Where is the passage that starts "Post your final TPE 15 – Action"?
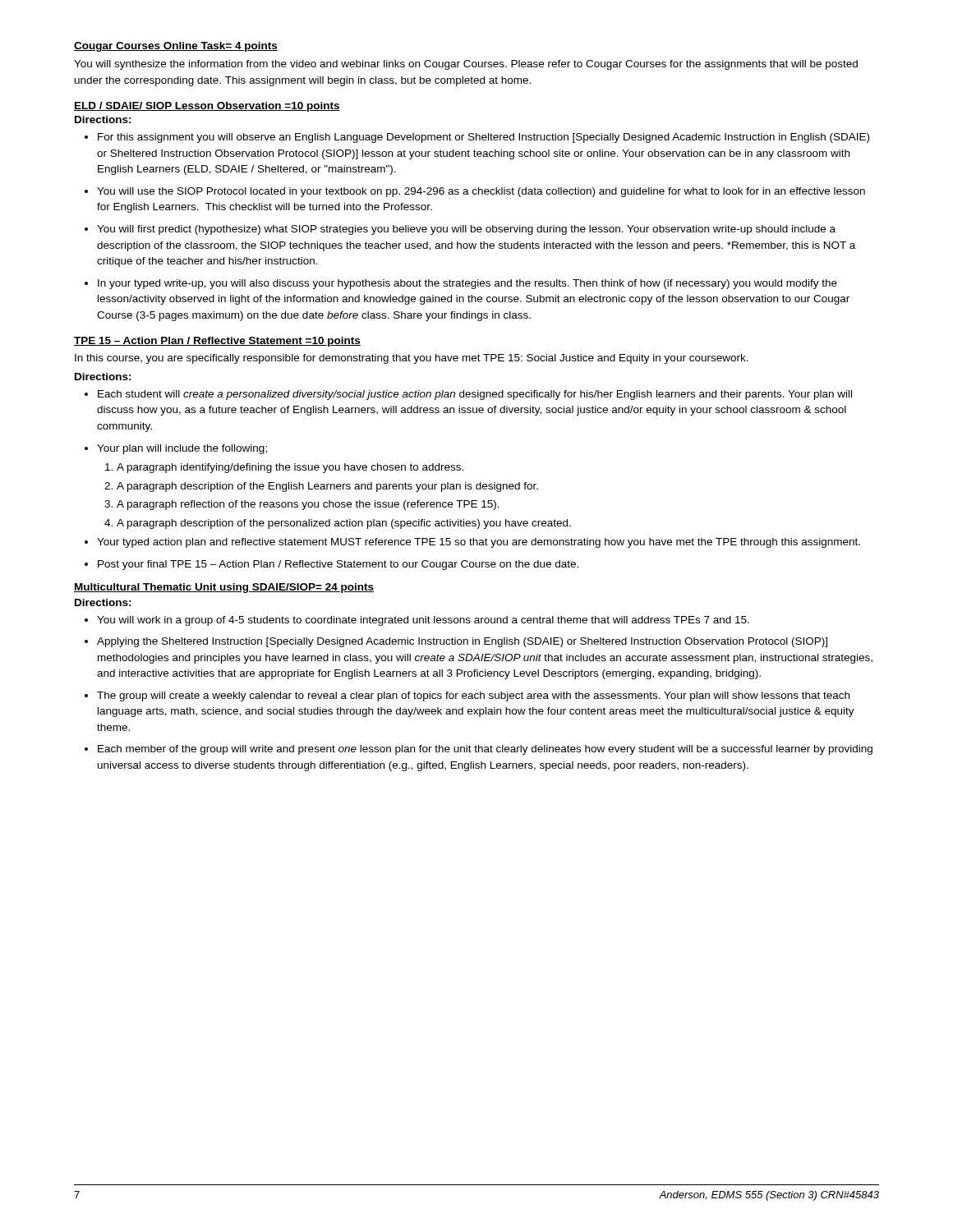Viewport: 953px width, 1232px height. click(x=488, y=564)
